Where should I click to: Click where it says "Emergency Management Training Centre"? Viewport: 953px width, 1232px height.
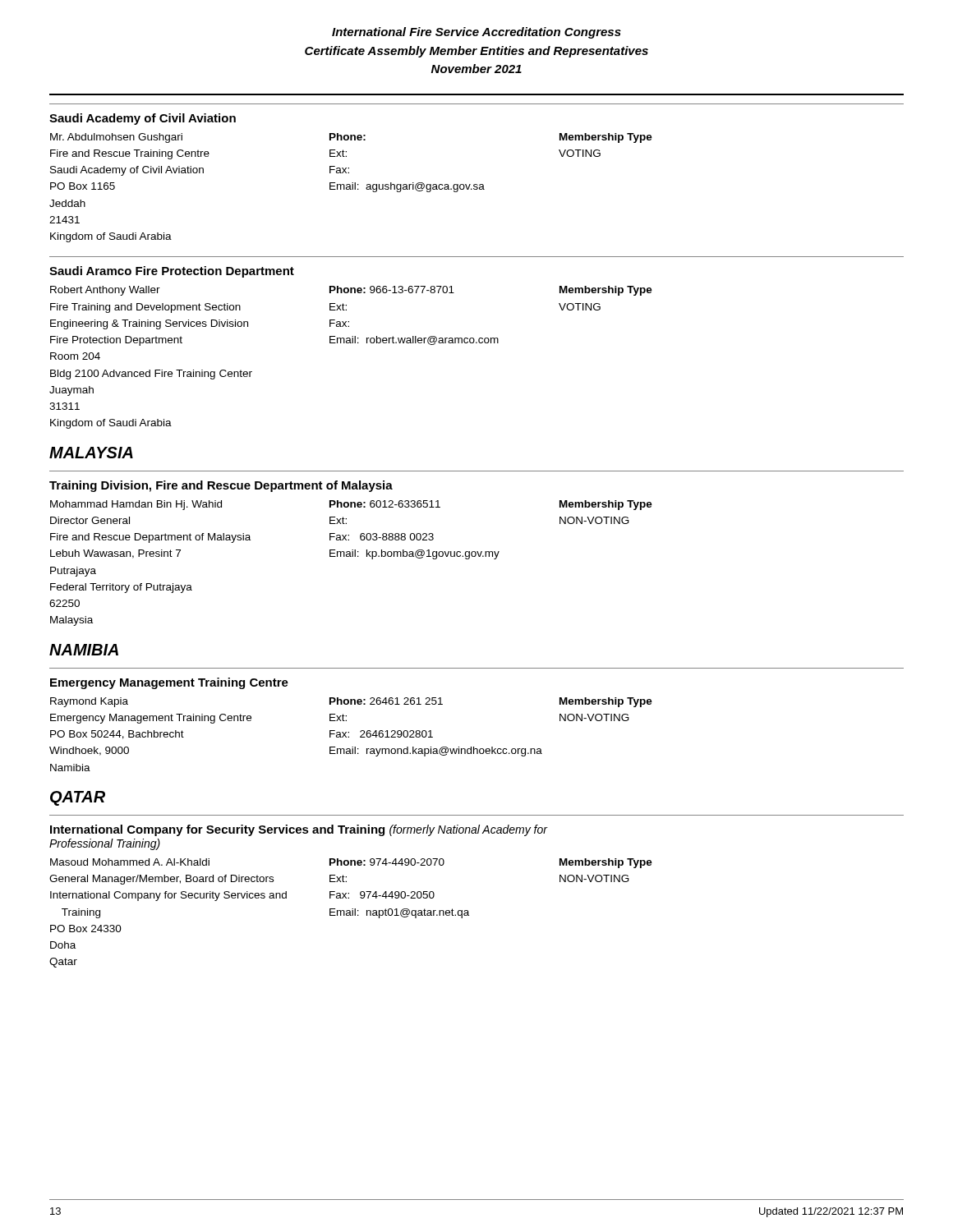point(169,682)
